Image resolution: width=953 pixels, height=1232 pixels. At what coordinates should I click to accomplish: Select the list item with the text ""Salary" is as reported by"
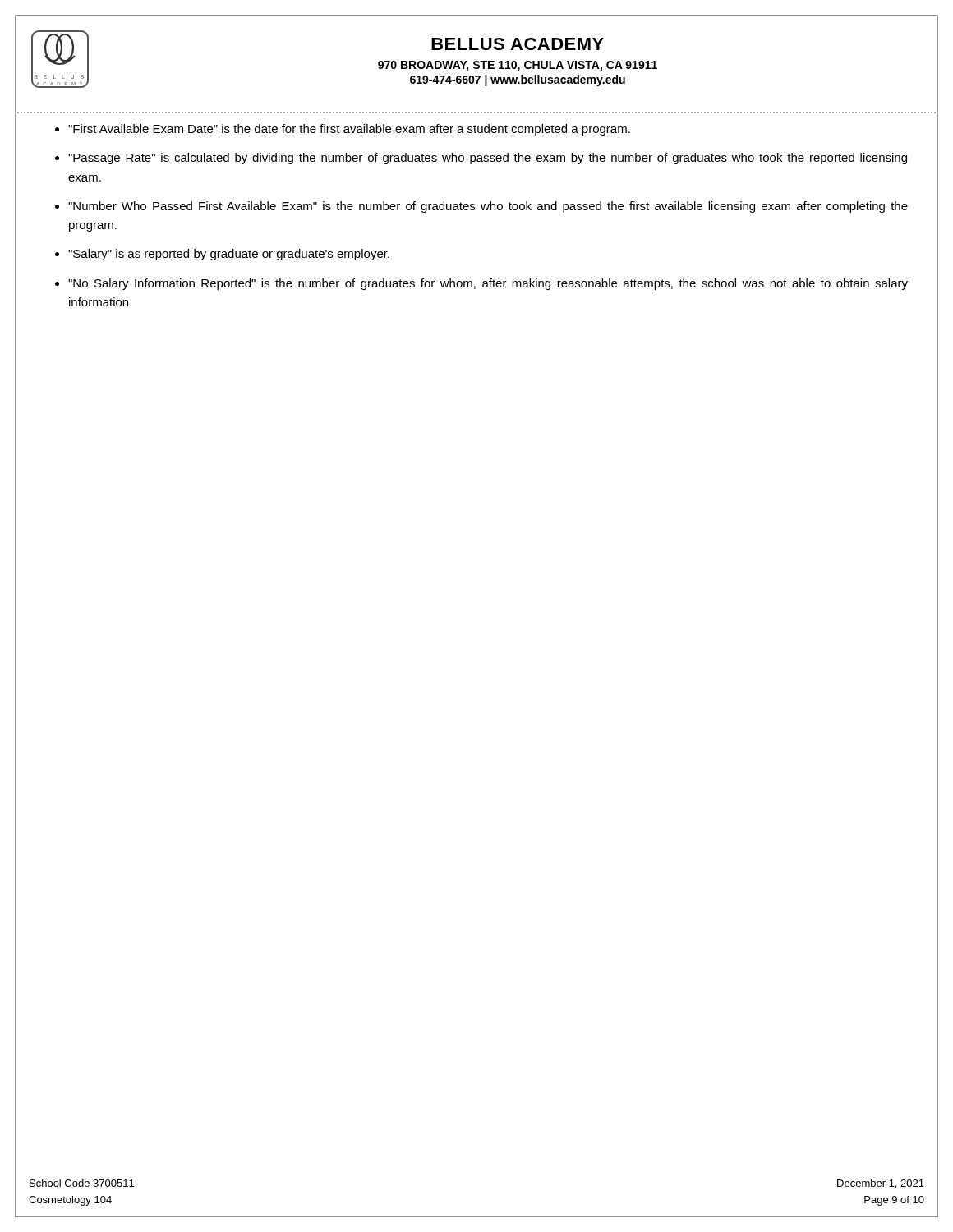pyautogui.click(x=229, y=254)
